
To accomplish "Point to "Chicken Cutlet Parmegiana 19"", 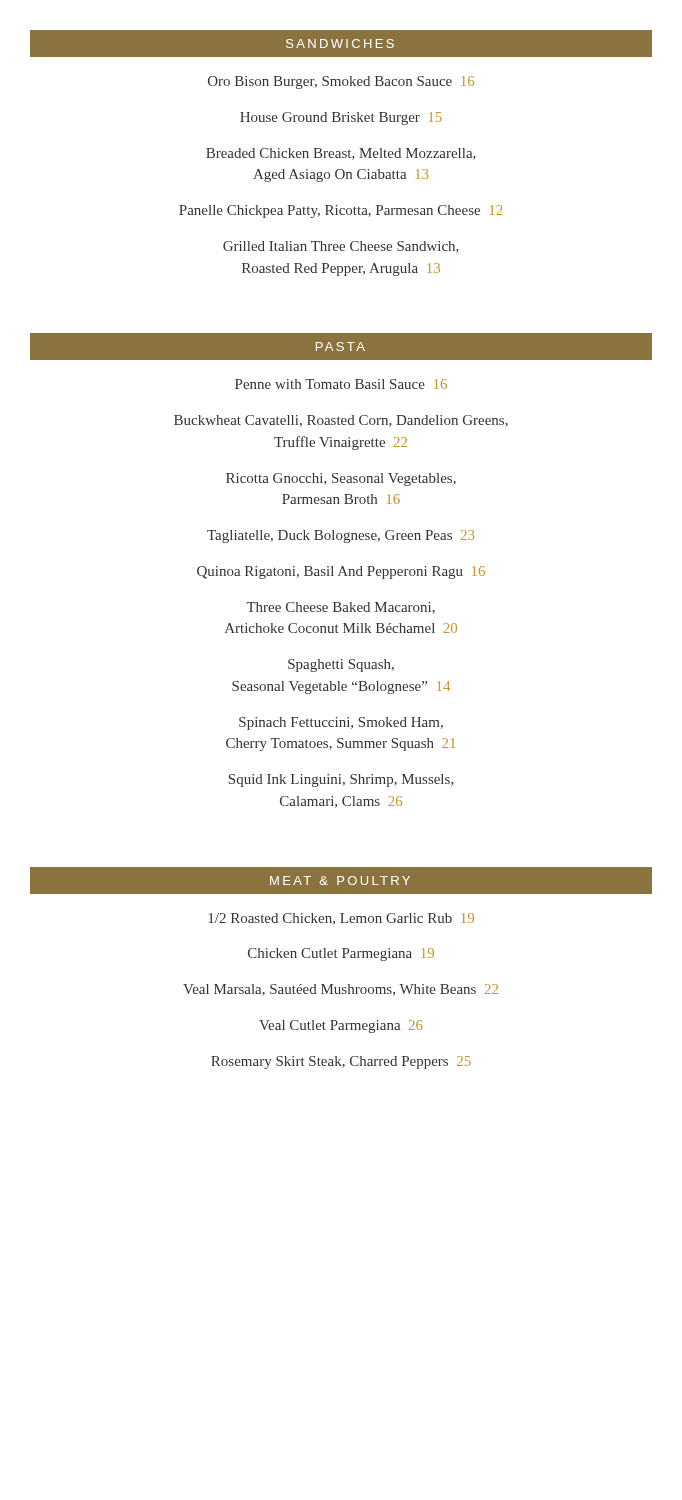I will 341,953.
